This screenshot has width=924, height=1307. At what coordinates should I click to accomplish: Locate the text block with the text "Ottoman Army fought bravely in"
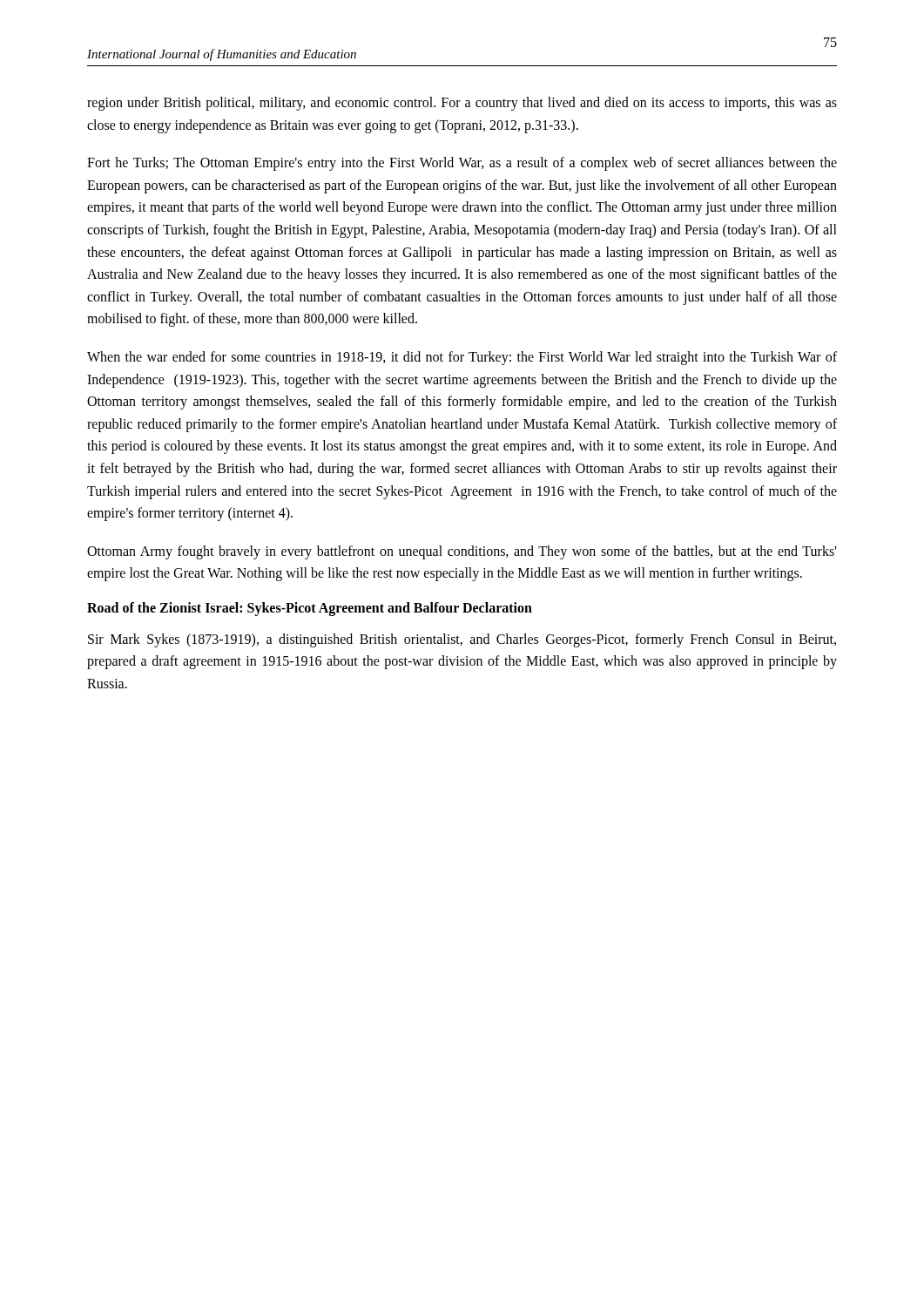coord(462,562)
